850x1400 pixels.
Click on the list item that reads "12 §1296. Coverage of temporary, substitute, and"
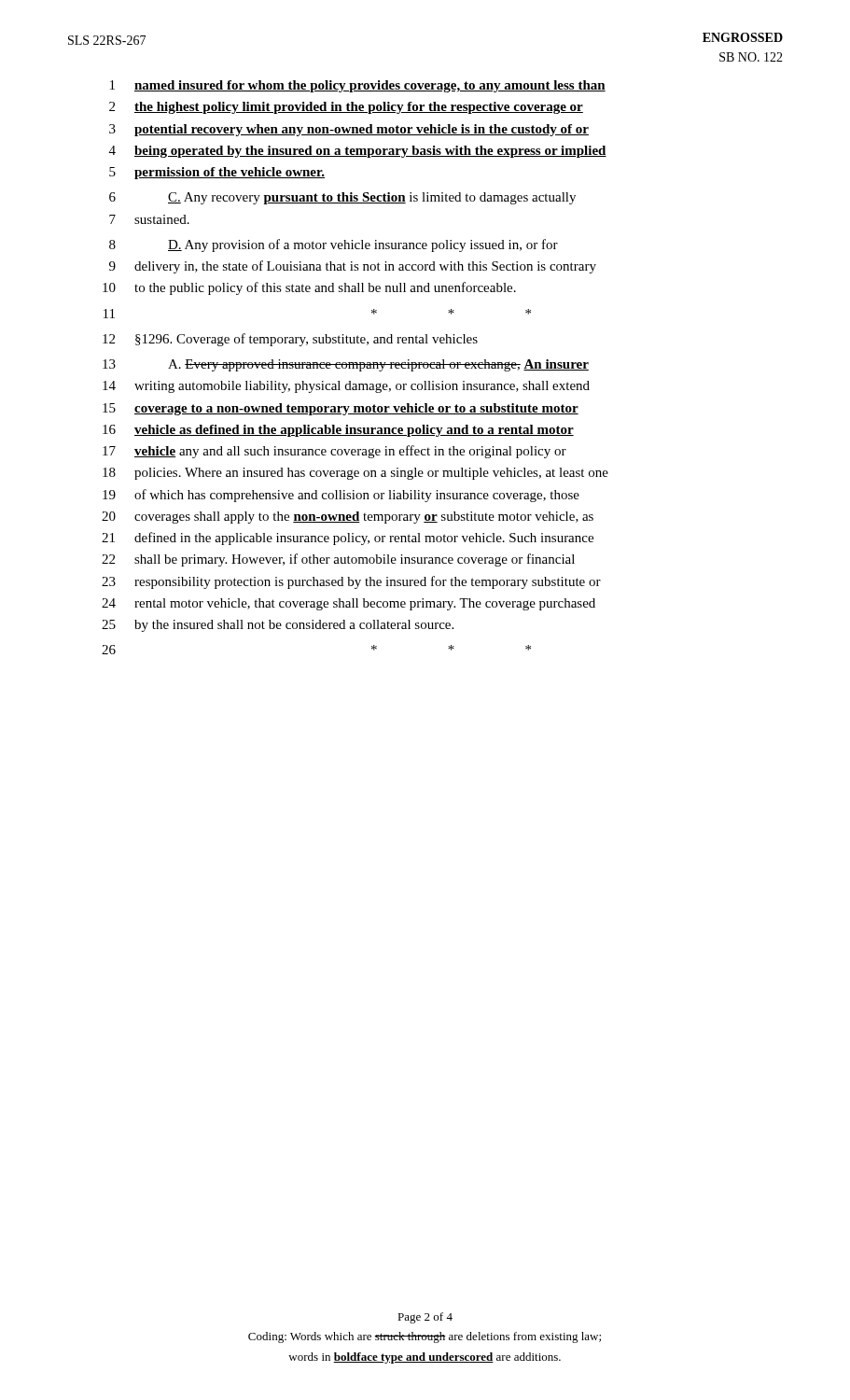pos(425,339)
